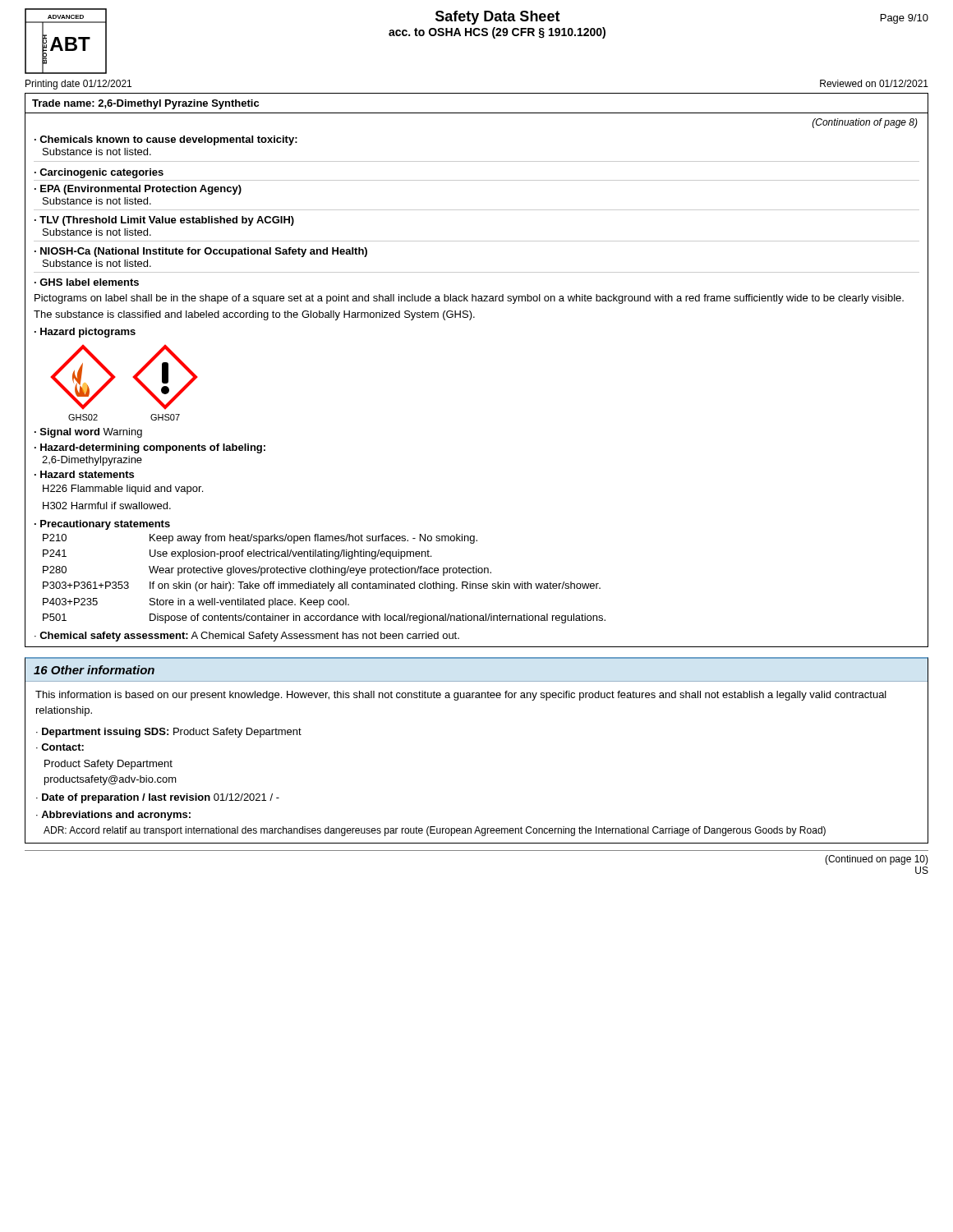Find the block on this page that starts "ADR: Accord relatif"
953x1232 pixels.
[x=435, y=830]
